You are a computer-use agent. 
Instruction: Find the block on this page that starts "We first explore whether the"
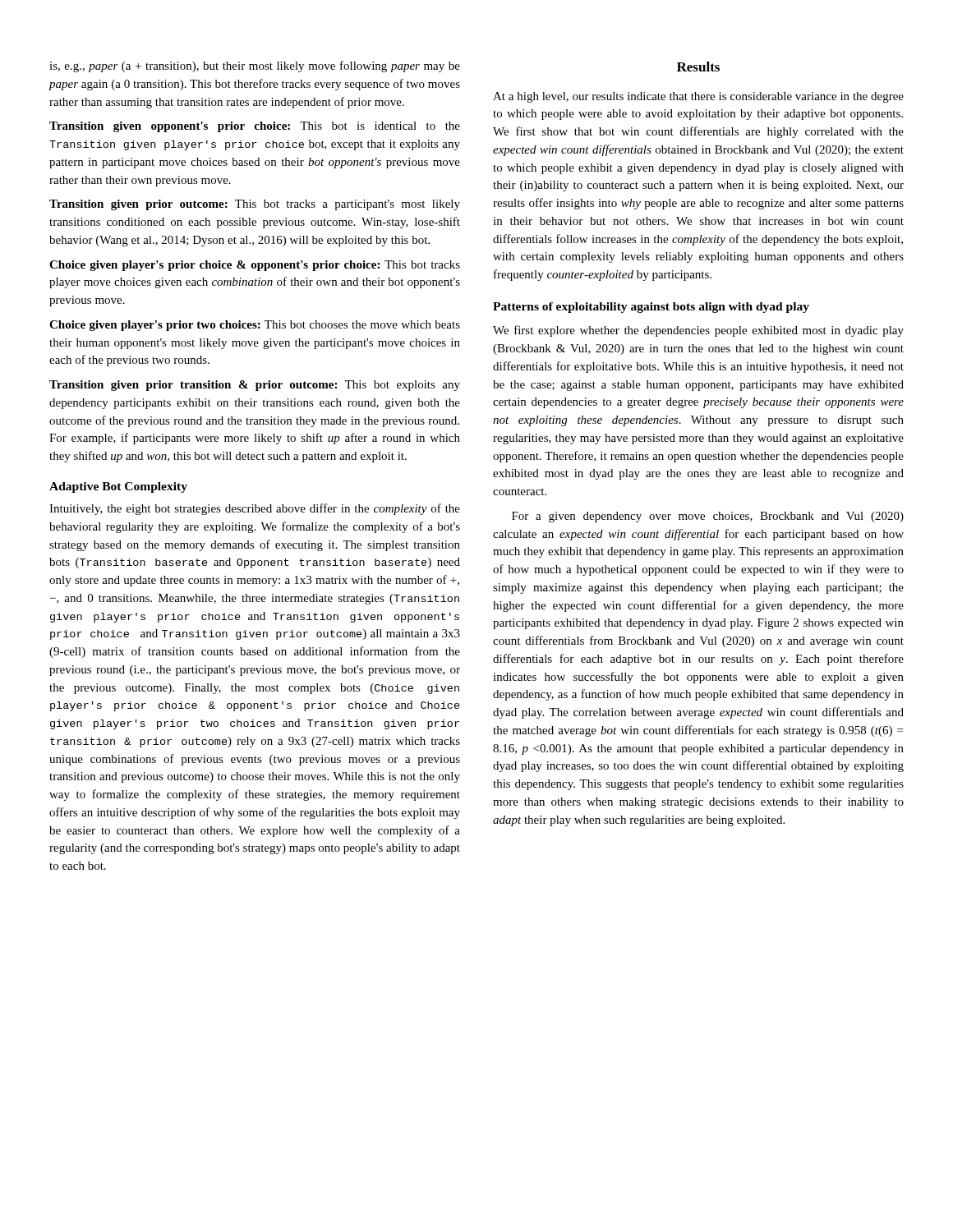pos(698,576)
